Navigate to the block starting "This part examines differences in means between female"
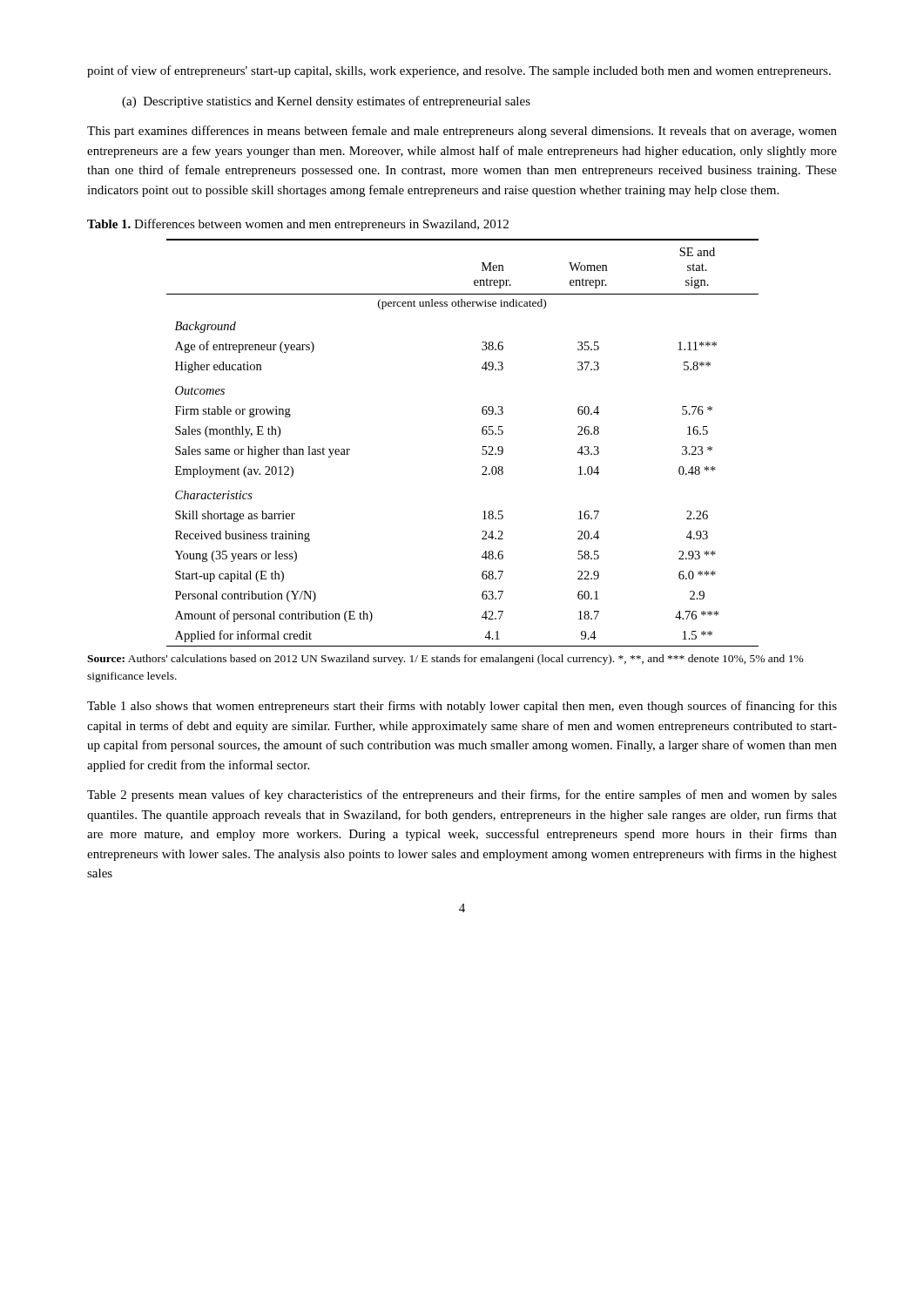 [x=462, y=160]
